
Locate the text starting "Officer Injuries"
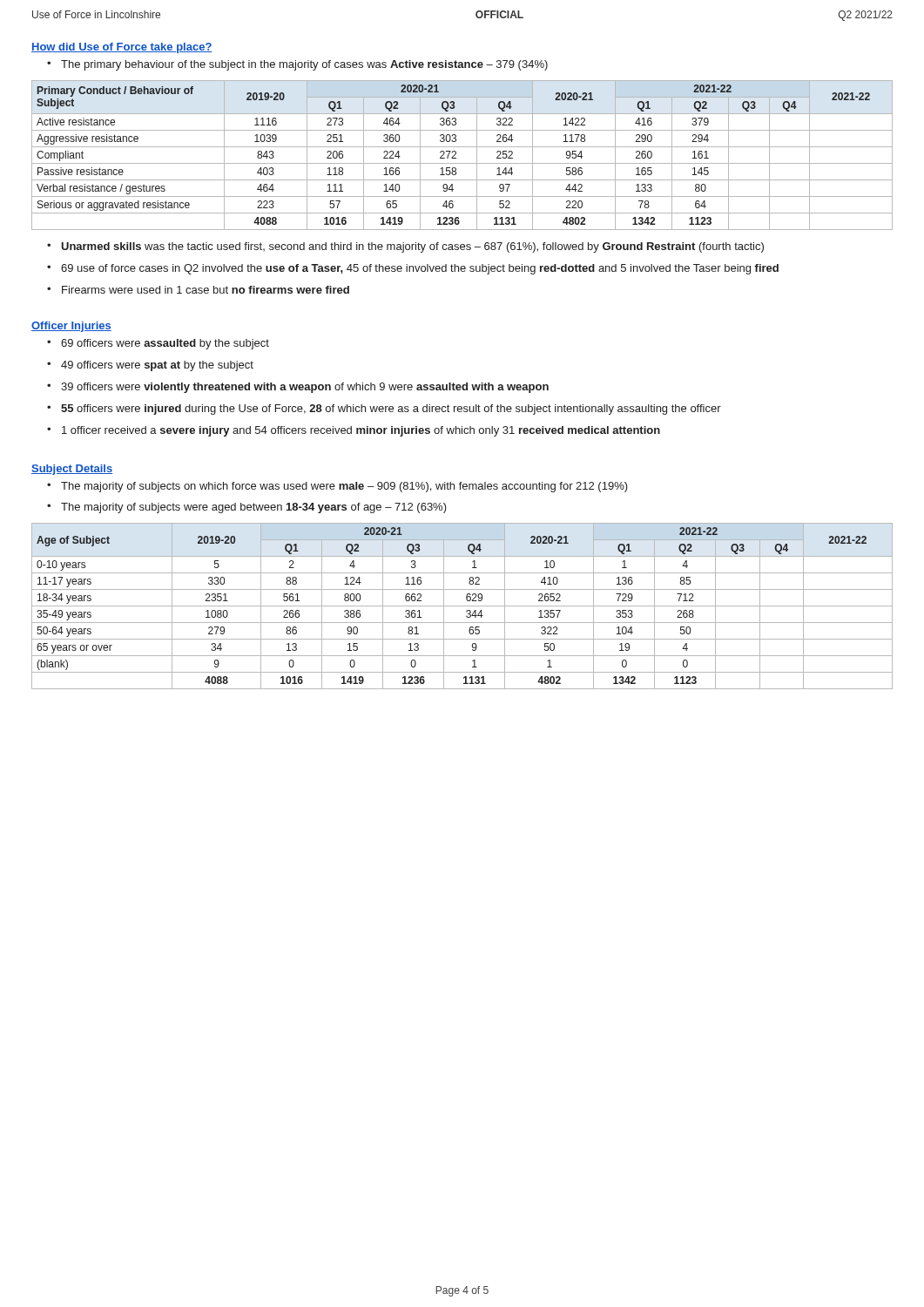click(71, 326)
